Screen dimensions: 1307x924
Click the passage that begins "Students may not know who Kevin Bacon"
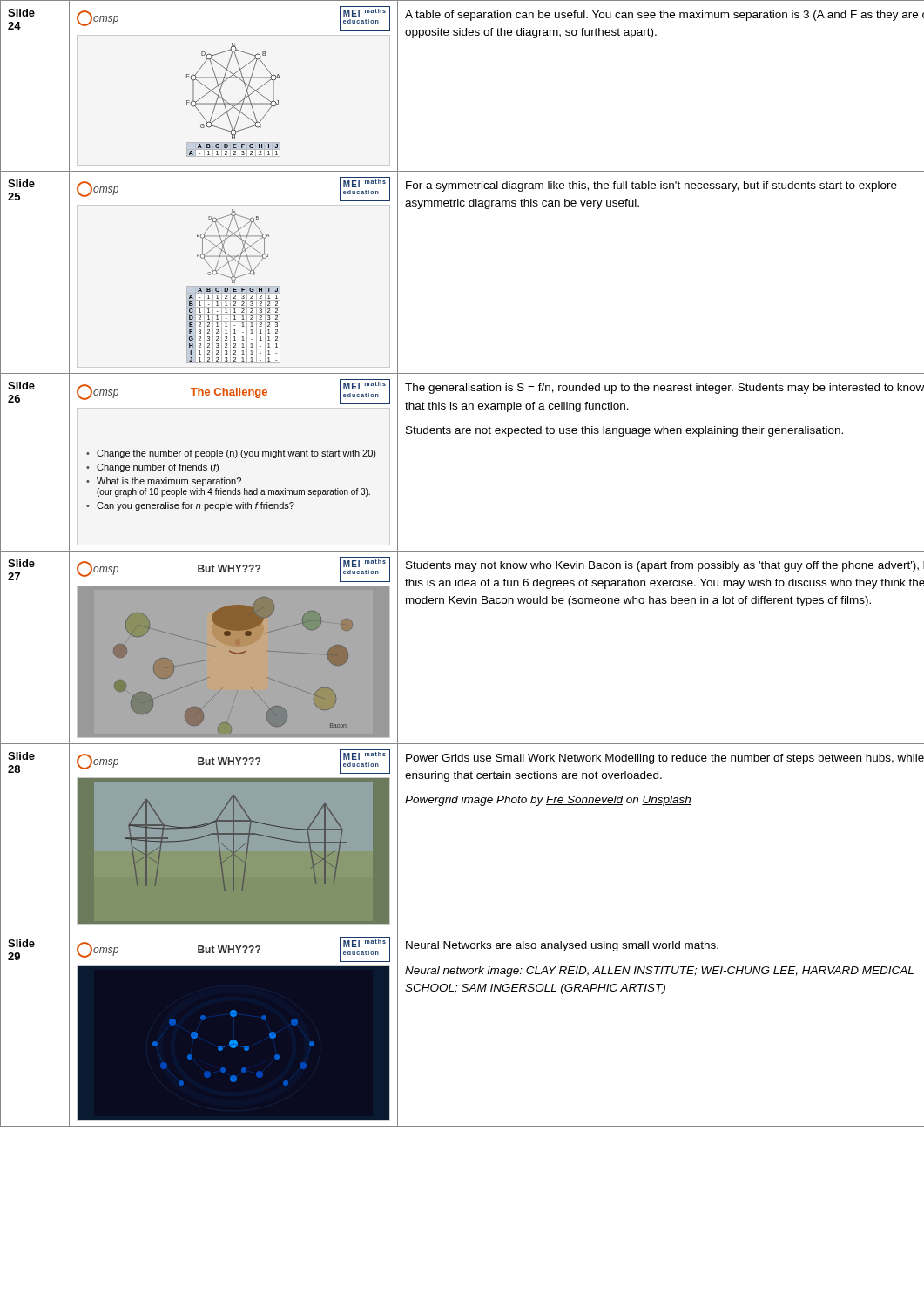(x=664, y=583)
